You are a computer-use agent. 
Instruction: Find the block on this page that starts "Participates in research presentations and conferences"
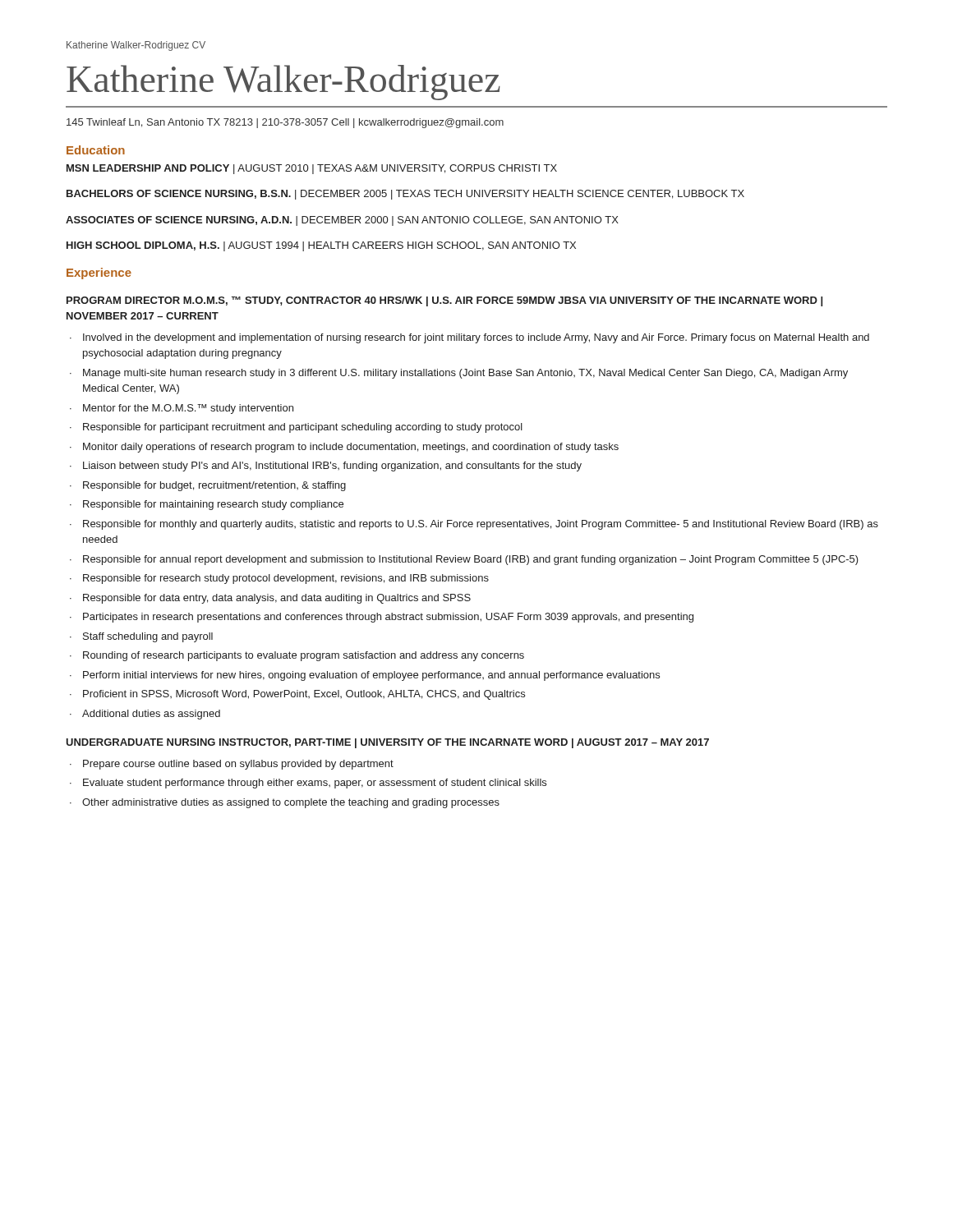click(388, 616)
